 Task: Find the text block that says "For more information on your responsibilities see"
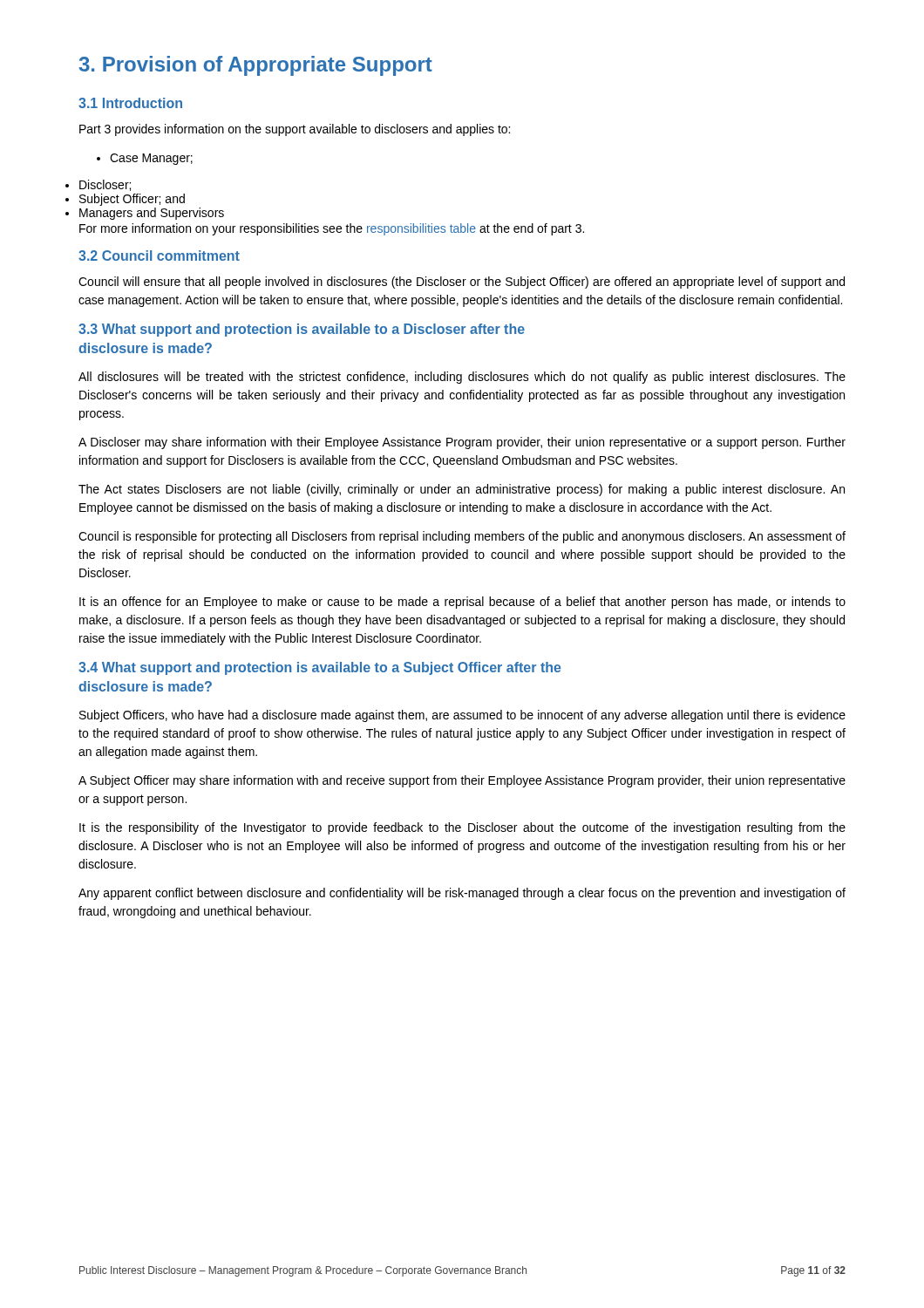point(462,229)
